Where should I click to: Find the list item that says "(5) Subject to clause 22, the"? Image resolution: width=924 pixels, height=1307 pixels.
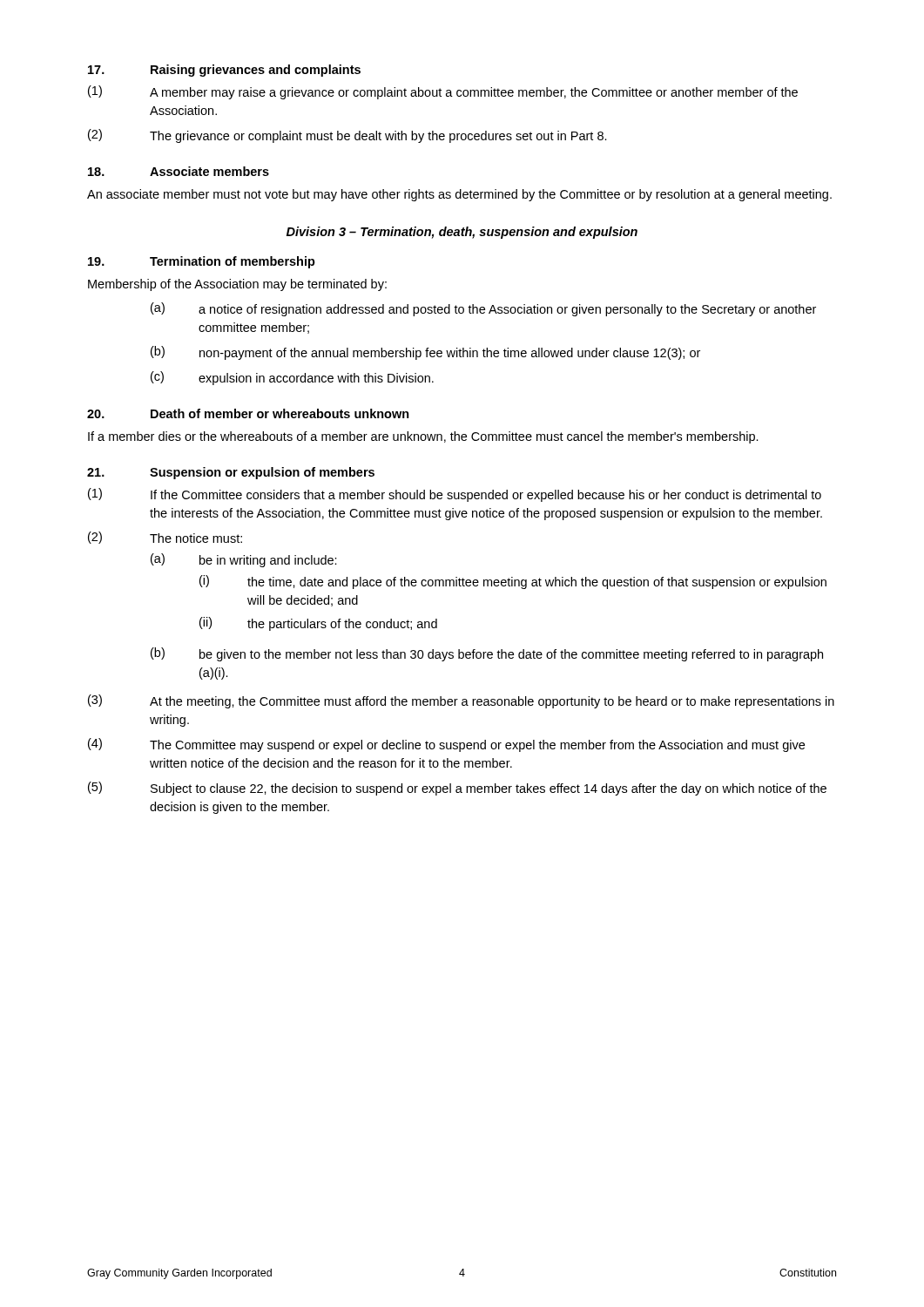pos(462,798)
